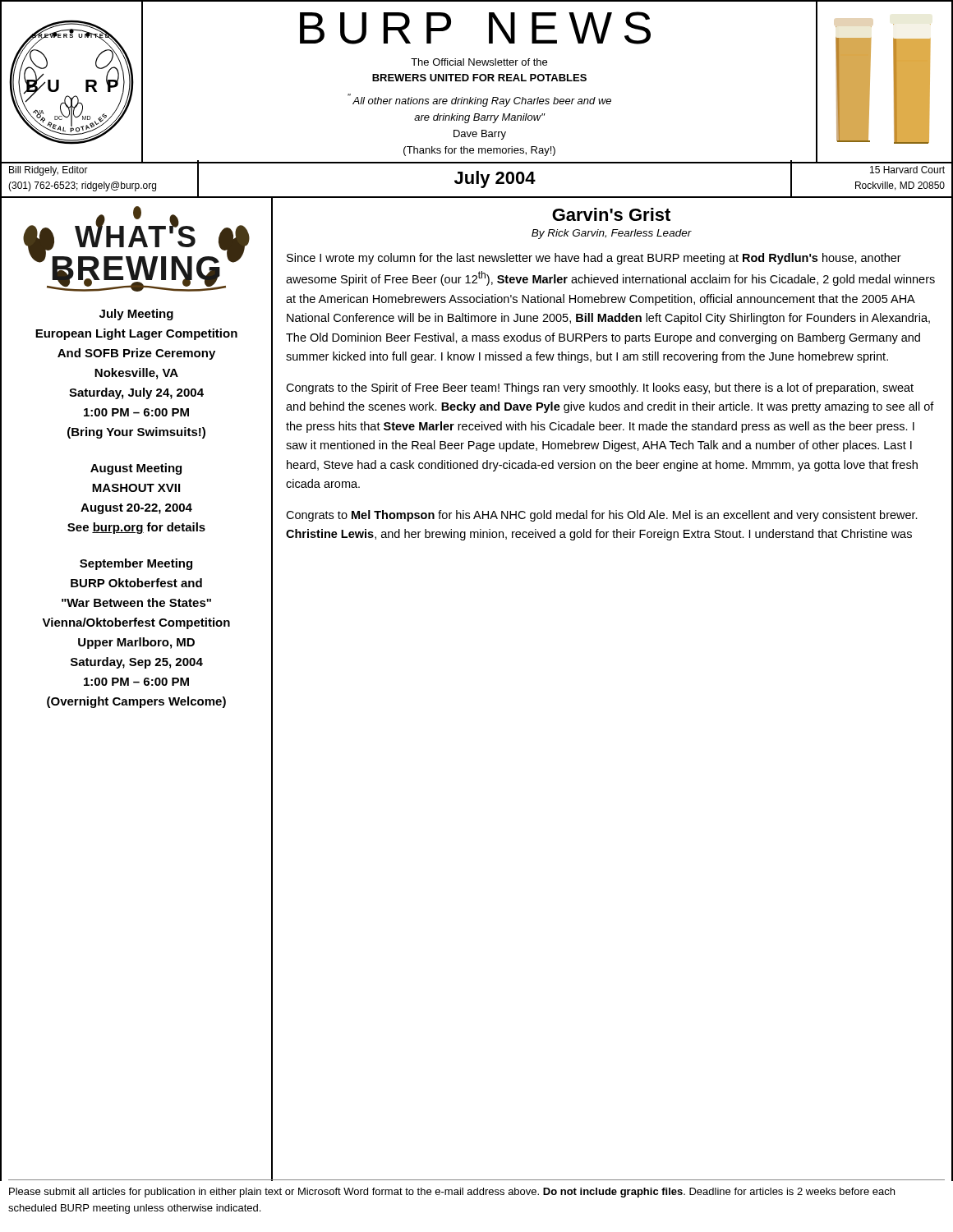
Task: Find the list item with the text "September Meeting BURP Oktoberfest and "War Between"
Action: coord(136,632)
